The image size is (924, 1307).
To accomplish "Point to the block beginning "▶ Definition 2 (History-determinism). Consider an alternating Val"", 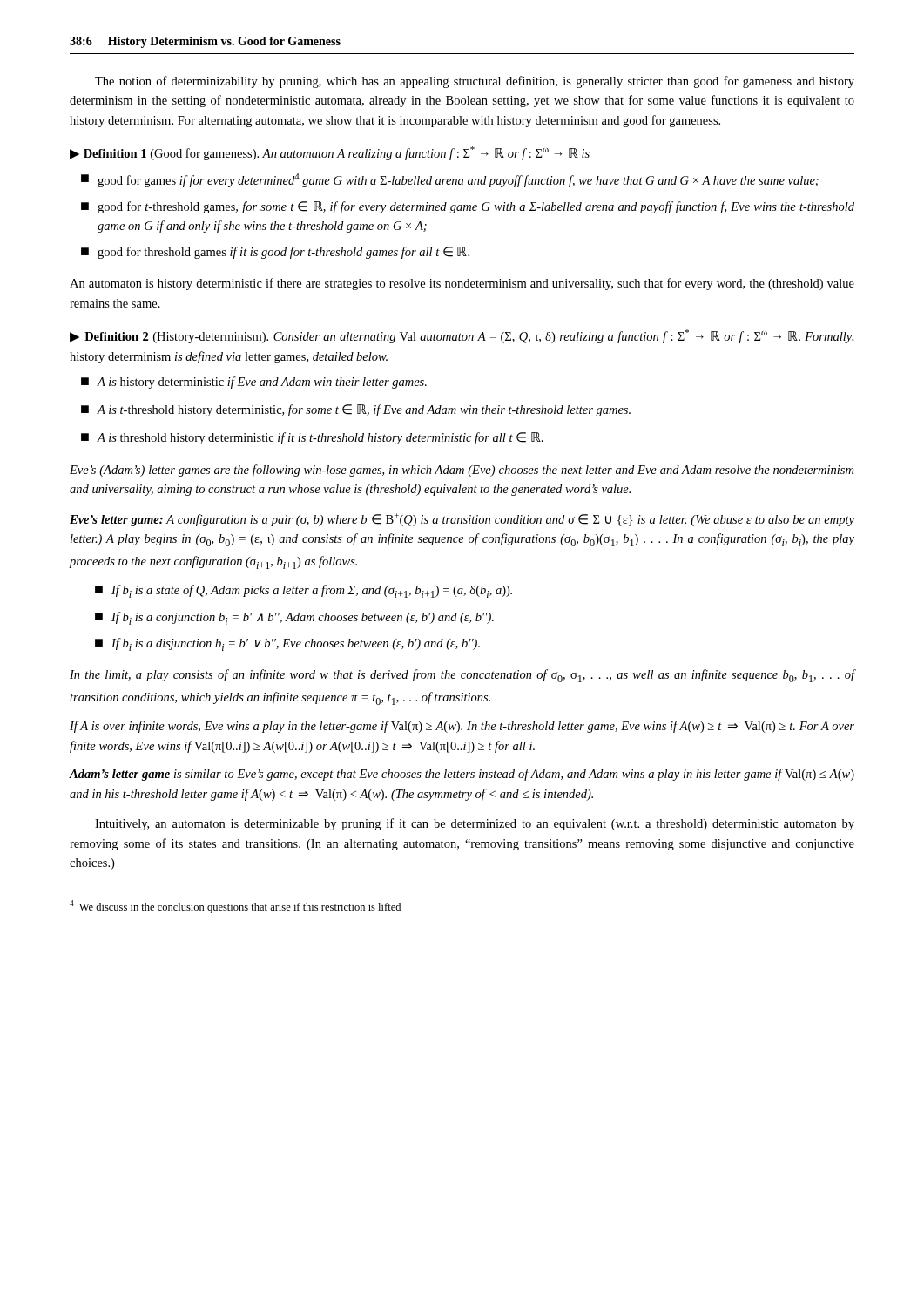I will coord(462,345).
